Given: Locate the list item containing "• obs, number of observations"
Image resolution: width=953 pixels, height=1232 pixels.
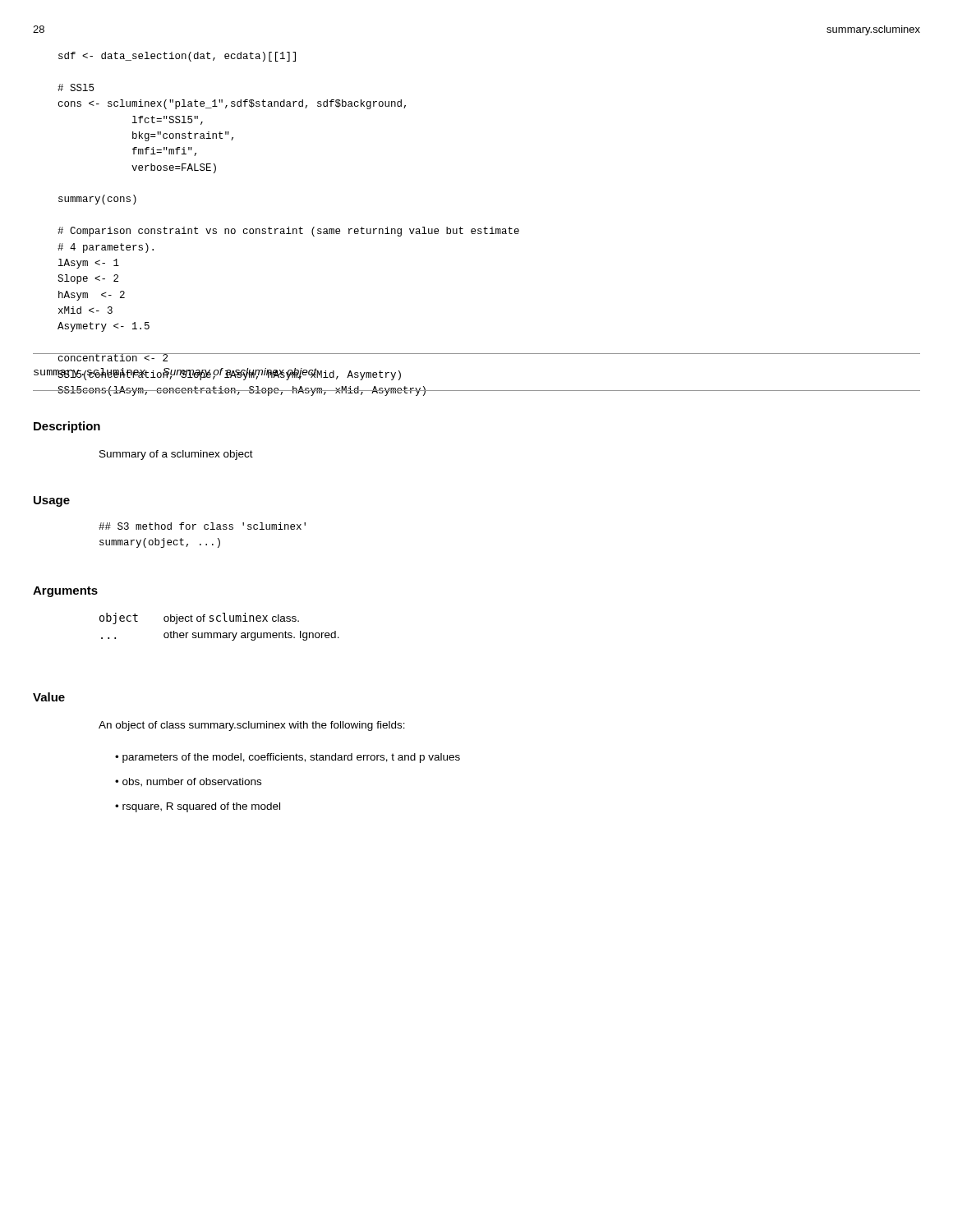Looking at the screenshot, I should click(189, 781).
